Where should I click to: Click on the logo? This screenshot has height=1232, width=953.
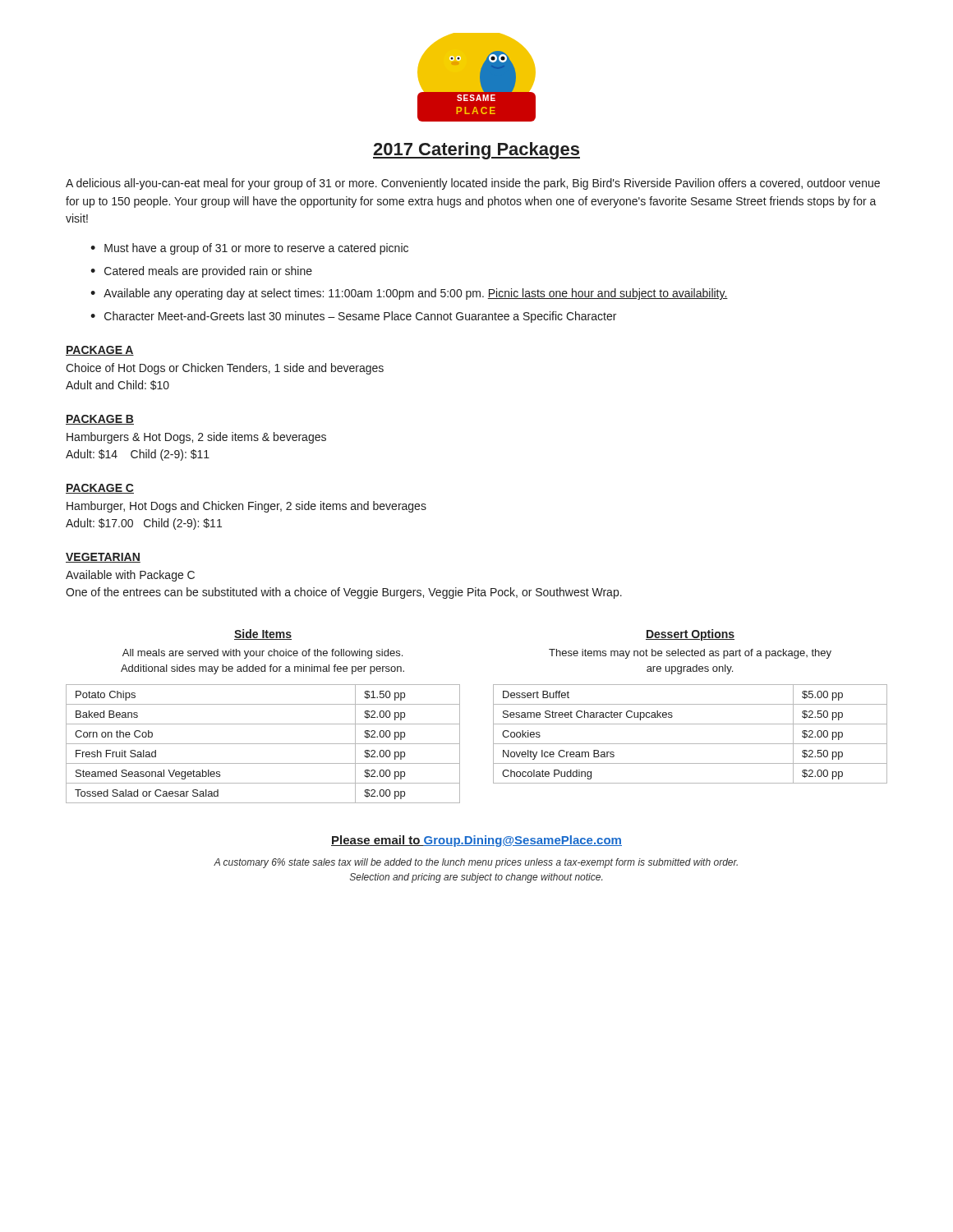pyautogui.click(x=476, y=83)
